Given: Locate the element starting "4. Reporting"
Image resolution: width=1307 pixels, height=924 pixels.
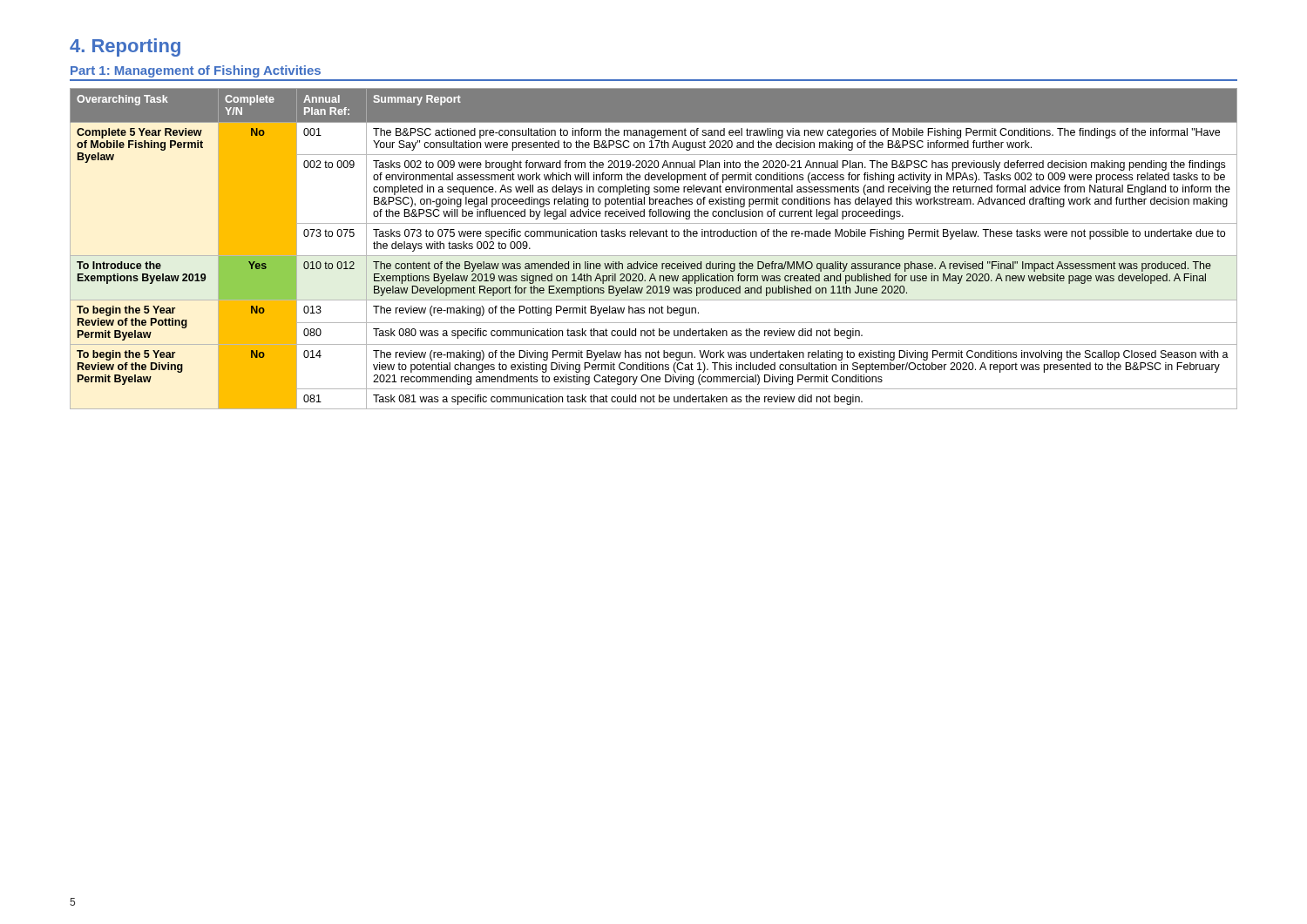Looking at the screenshot, I should pyautogui.click(x=126, y=46).
